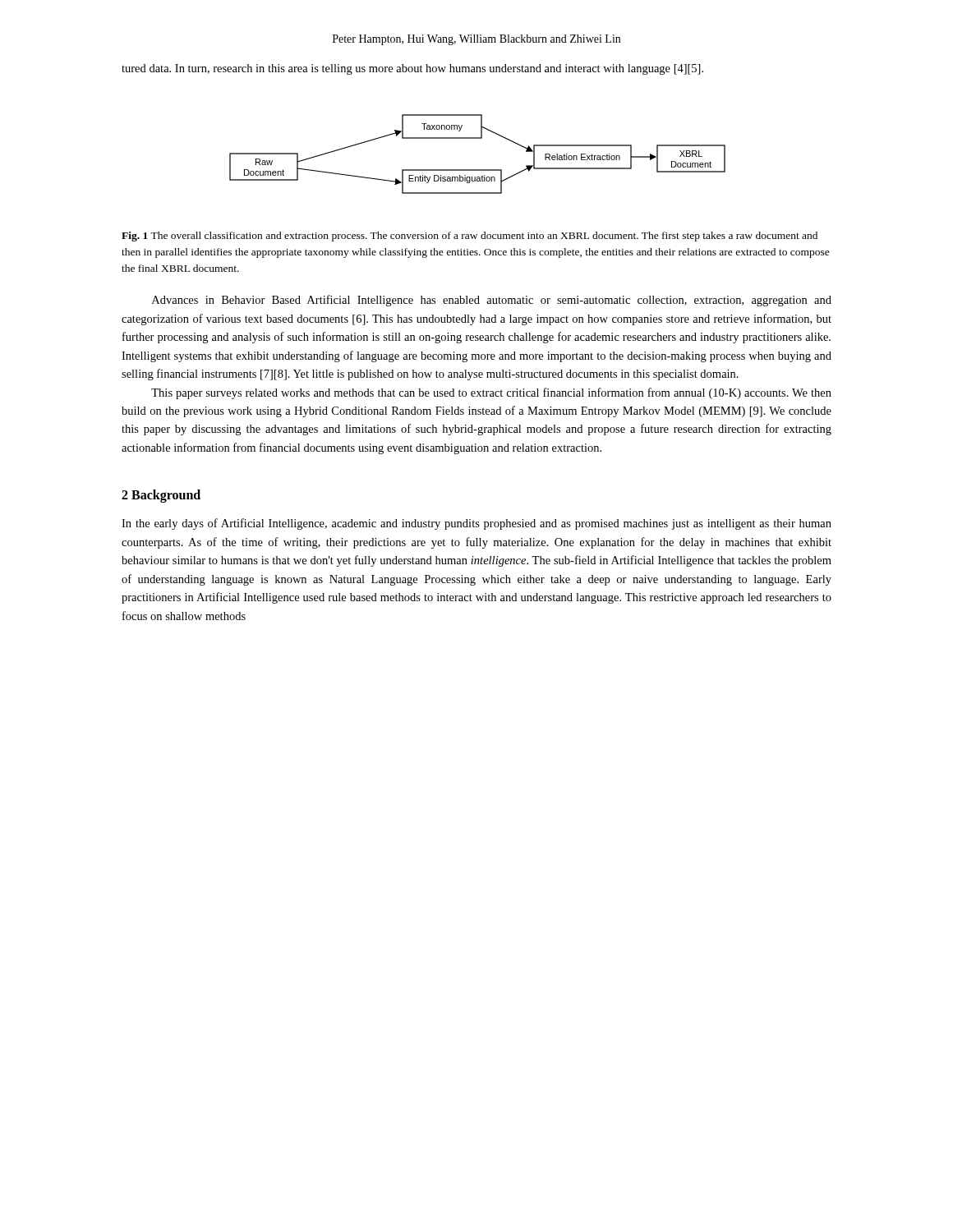
Task: Click the passage that begins "In the early days of Artificial Intelligence, academic"
Action: tap(476, 570)
